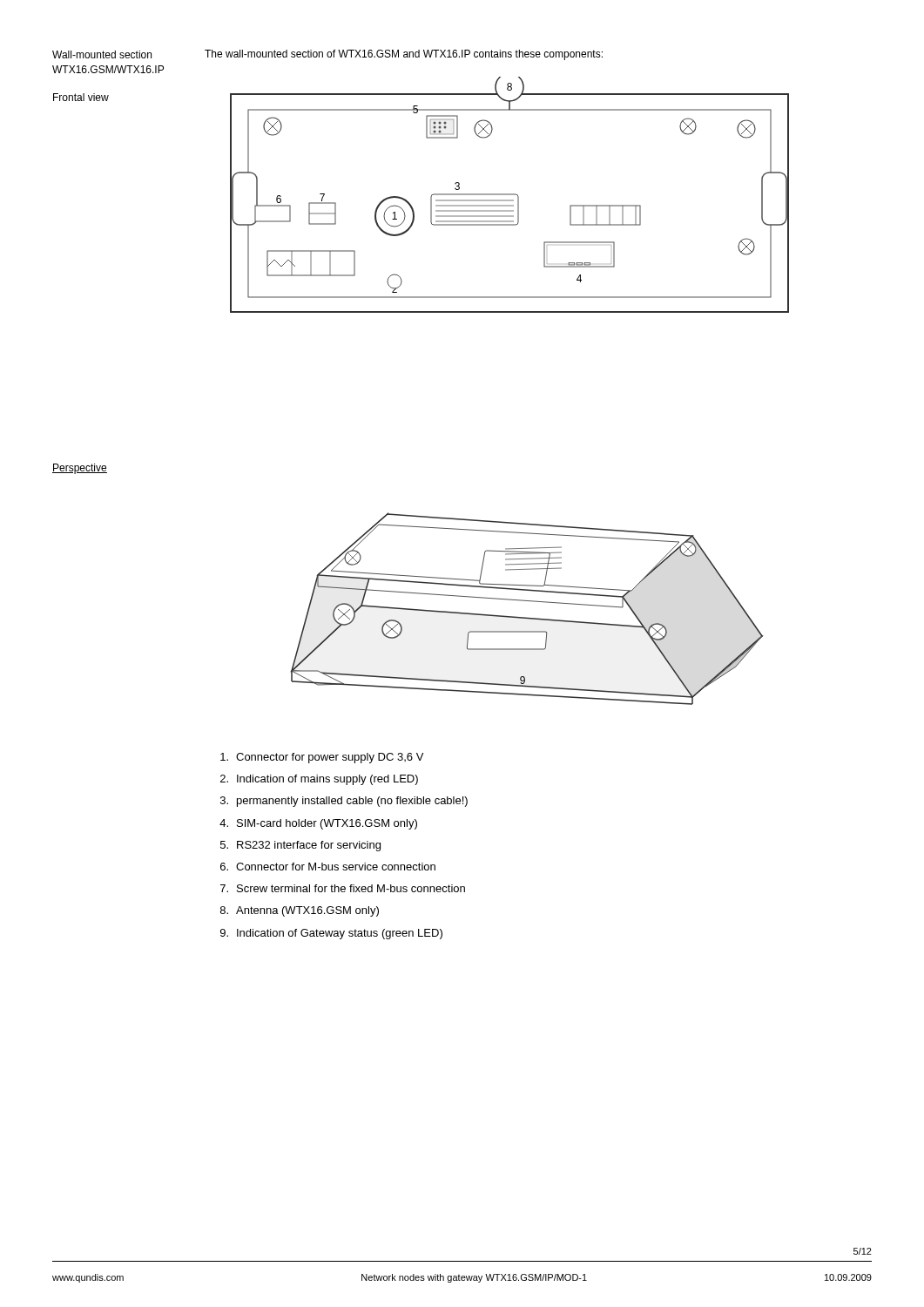Image resolution: width=924 pixels, height=1307 pixels.
Task: Click on the text block containing "The wall-mounted section of WTX16.GSM and"
Action: 404,54
